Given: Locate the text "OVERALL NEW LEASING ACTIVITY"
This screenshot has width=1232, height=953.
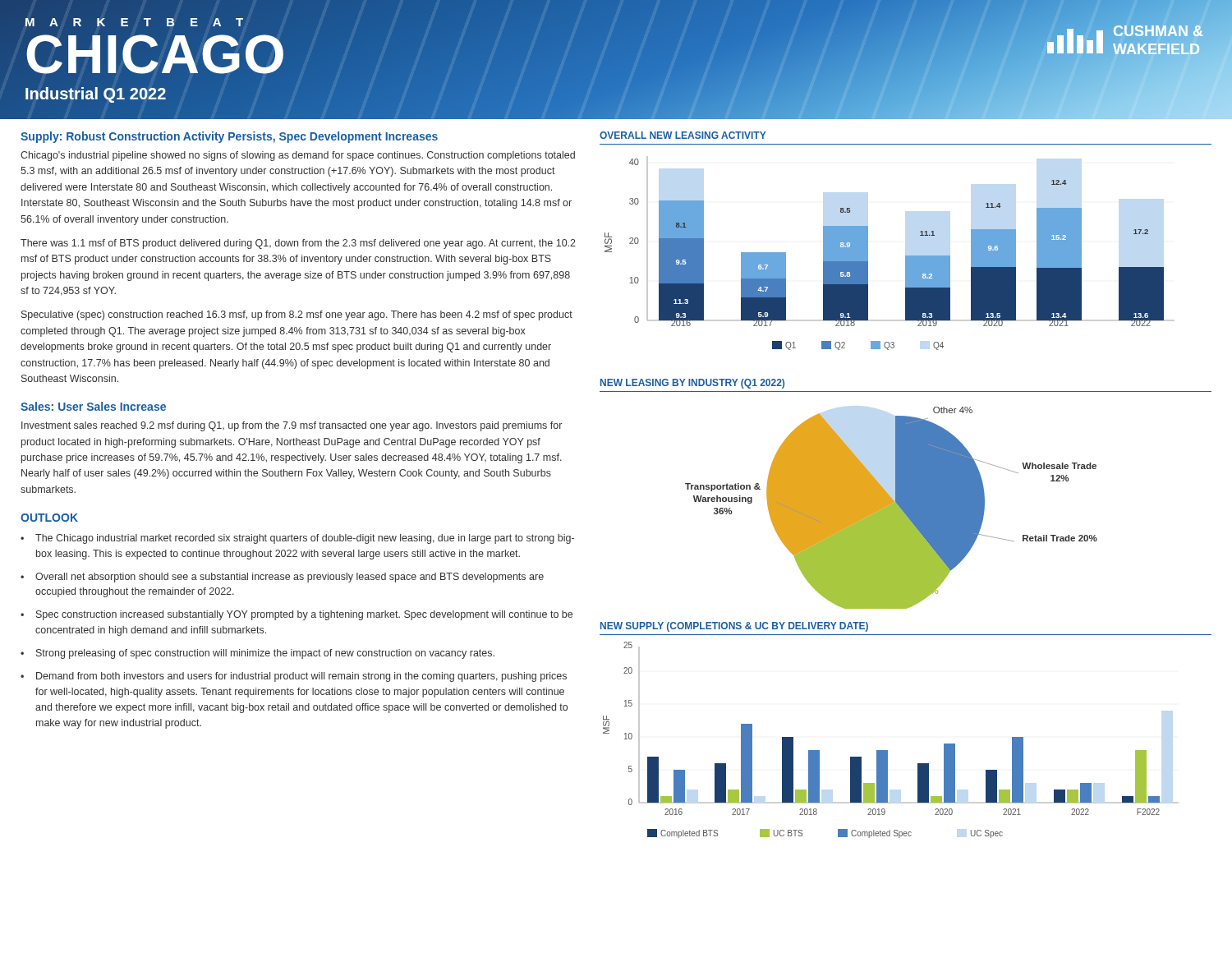Looking at the screenshot, I should tap(683, 136).
